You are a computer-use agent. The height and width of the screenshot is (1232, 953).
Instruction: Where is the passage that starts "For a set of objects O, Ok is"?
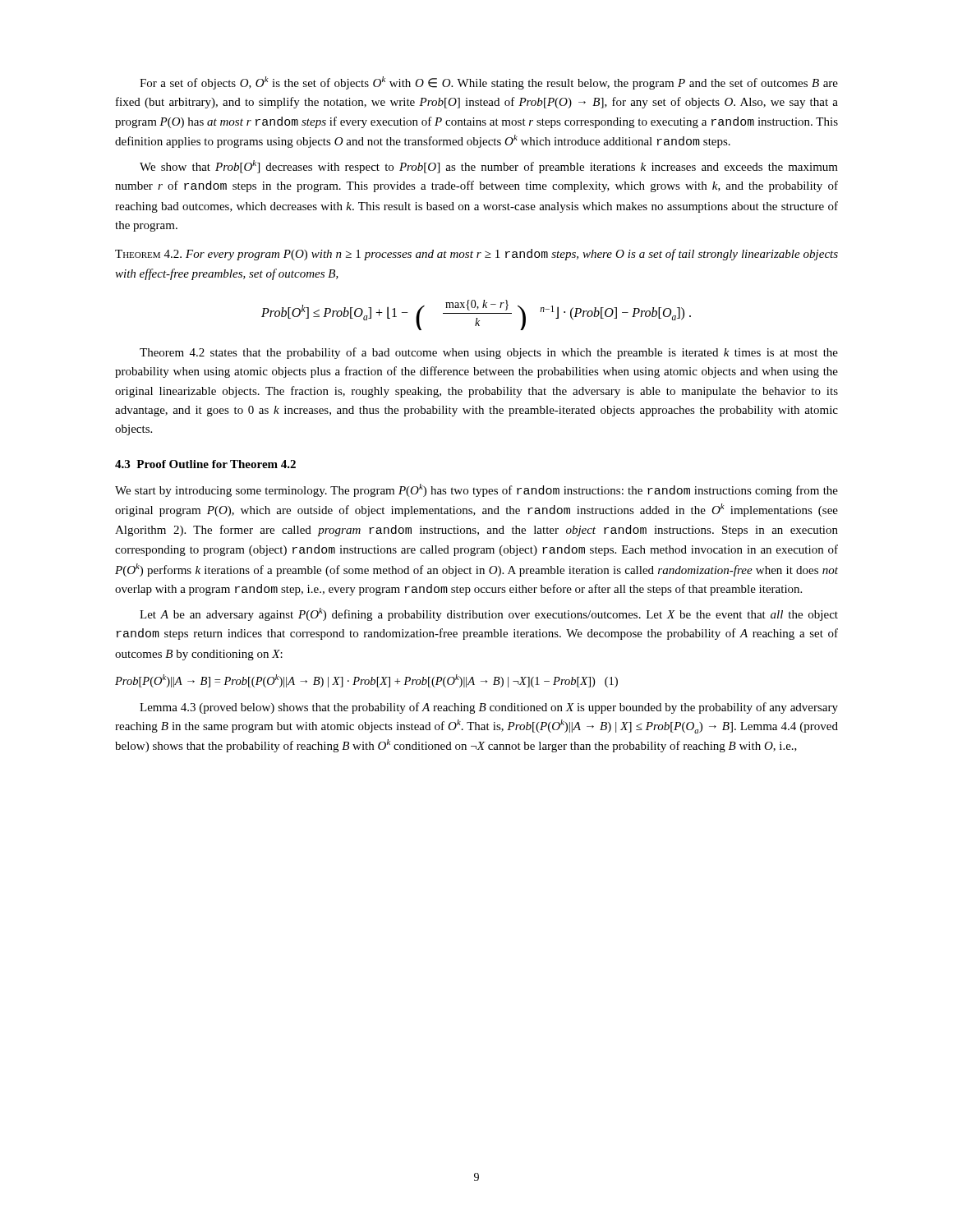click(x=476, y=112)
